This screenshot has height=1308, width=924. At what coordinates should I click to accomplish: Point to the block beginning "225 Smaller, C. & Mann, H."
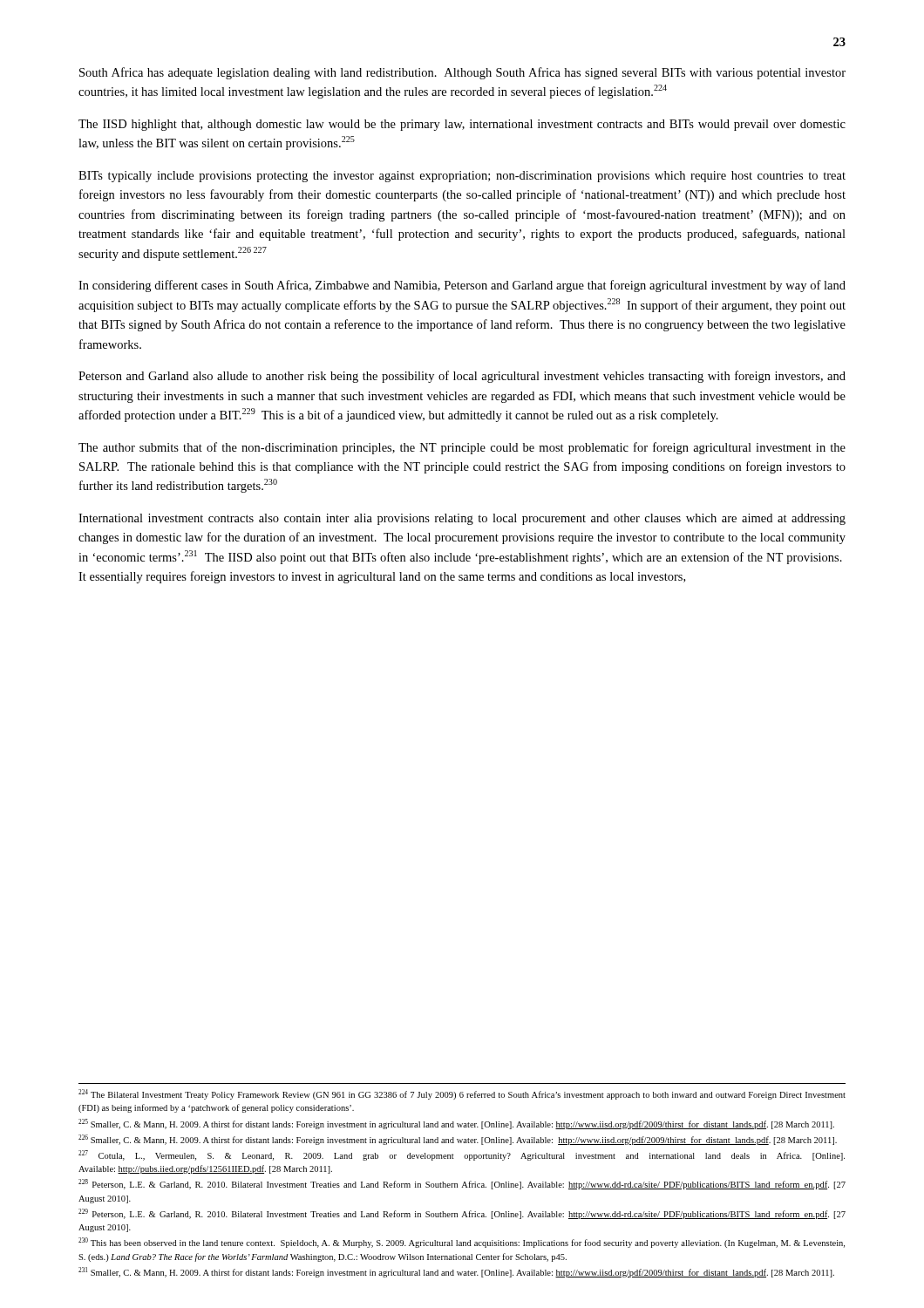pos(457,1123)
